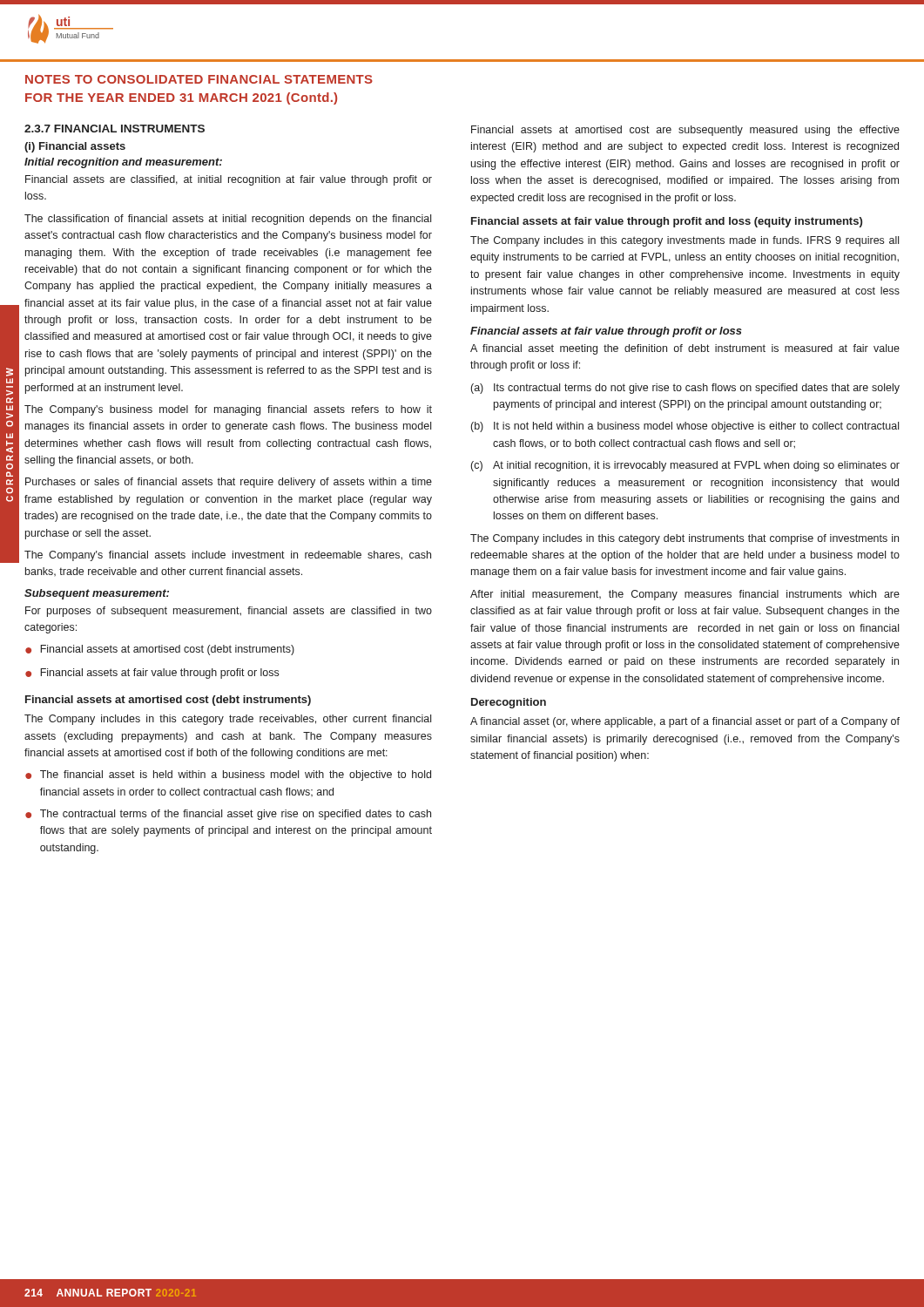Find the element starting "(b) It is not held within"

[685, 435]
